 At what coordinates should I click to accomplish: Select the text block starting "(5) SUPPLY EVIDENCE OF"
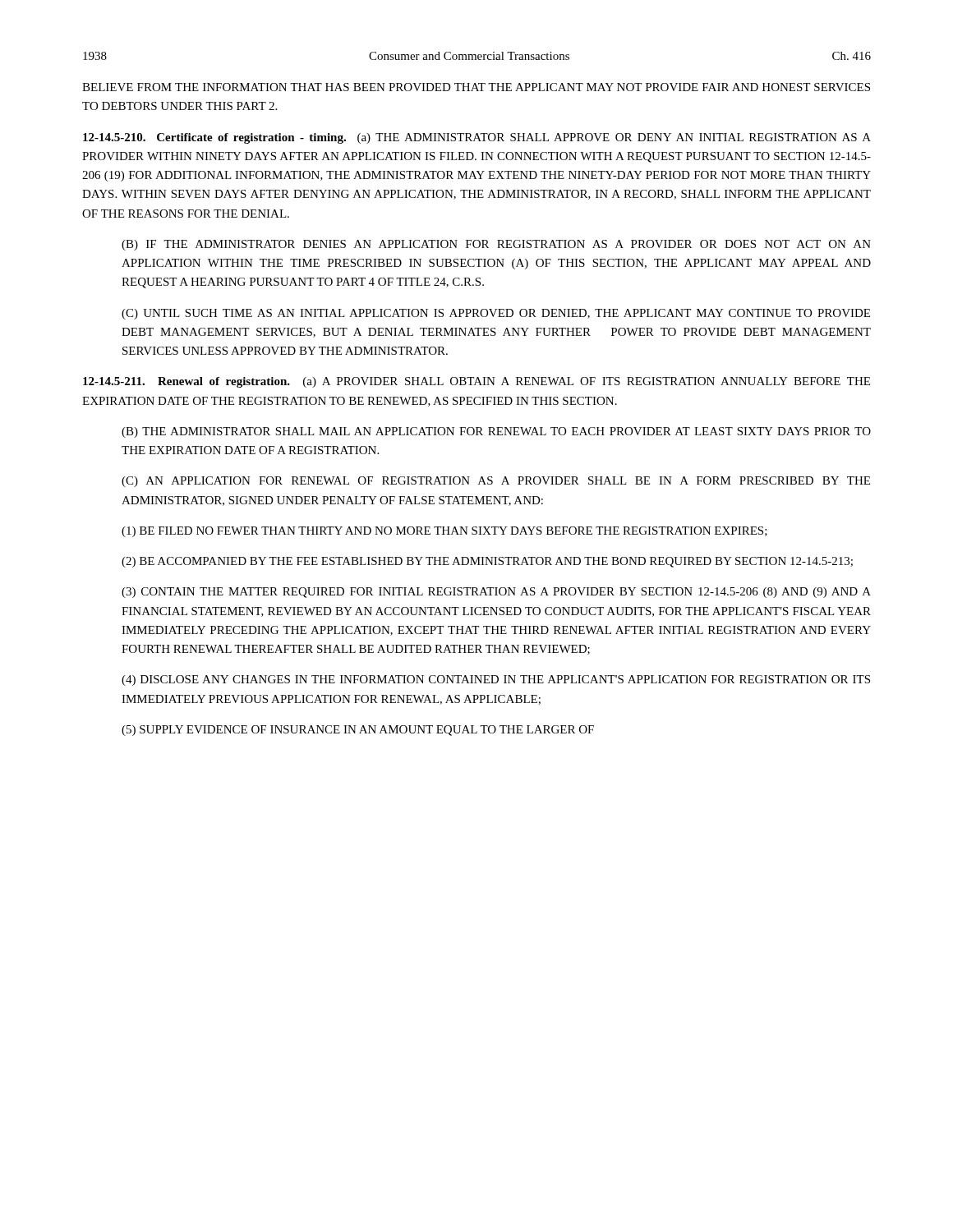click(x=358, y=729)
